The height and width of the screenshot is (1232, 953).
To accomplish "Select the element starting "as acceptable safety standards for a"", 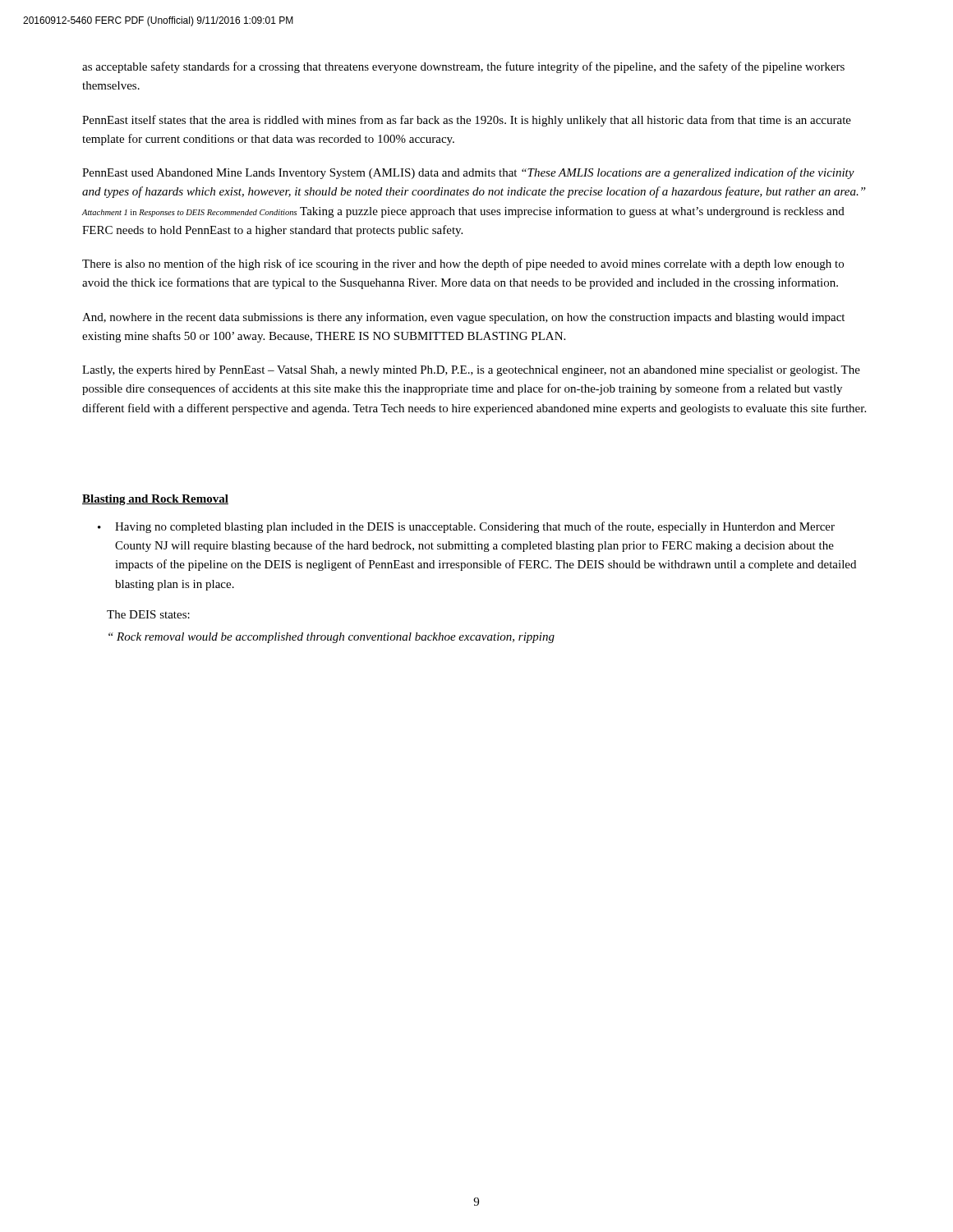I will pos(464,76).
